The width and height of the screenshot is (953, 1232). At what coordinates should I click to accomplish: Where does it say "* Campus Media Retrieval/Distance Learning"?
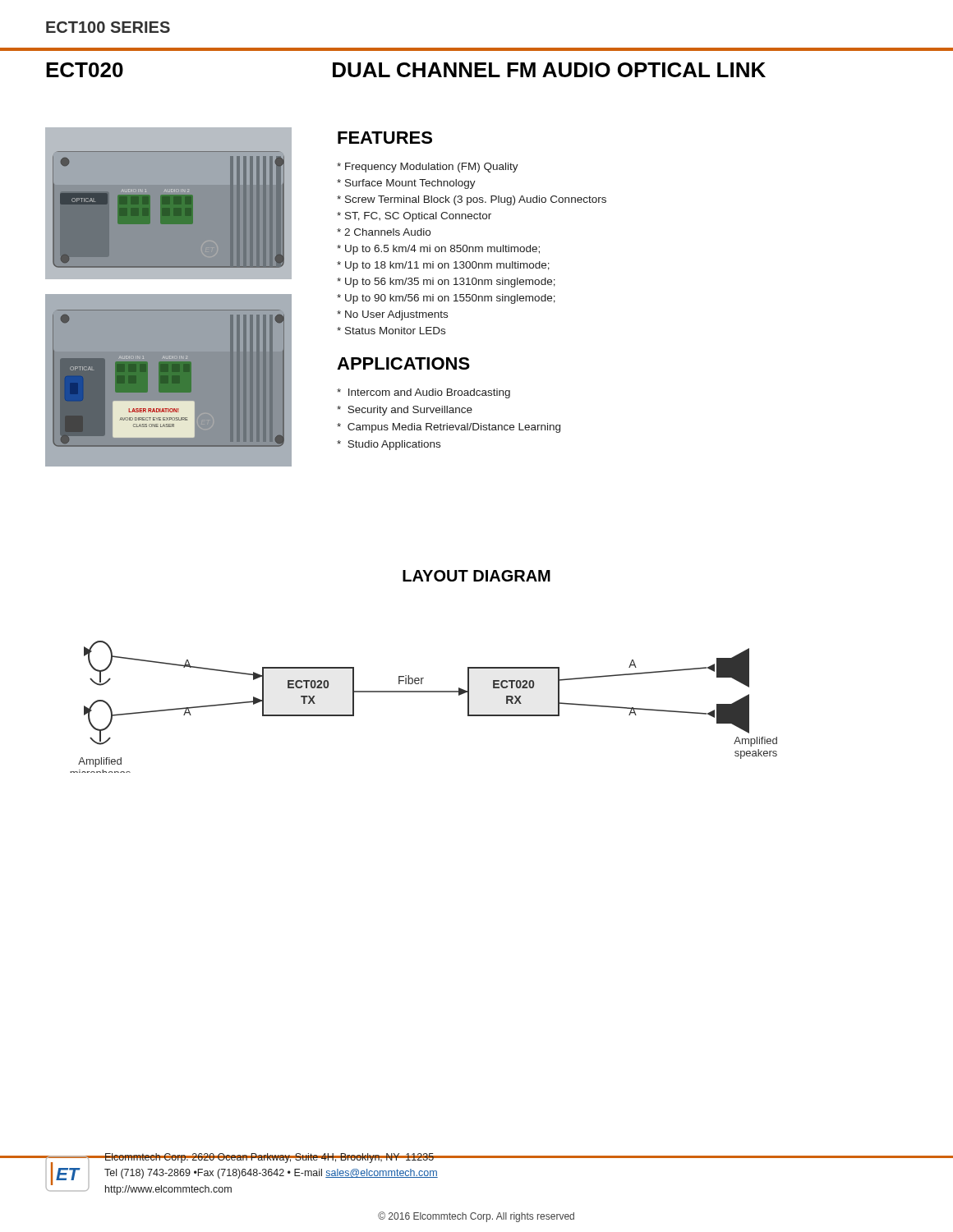449,427
